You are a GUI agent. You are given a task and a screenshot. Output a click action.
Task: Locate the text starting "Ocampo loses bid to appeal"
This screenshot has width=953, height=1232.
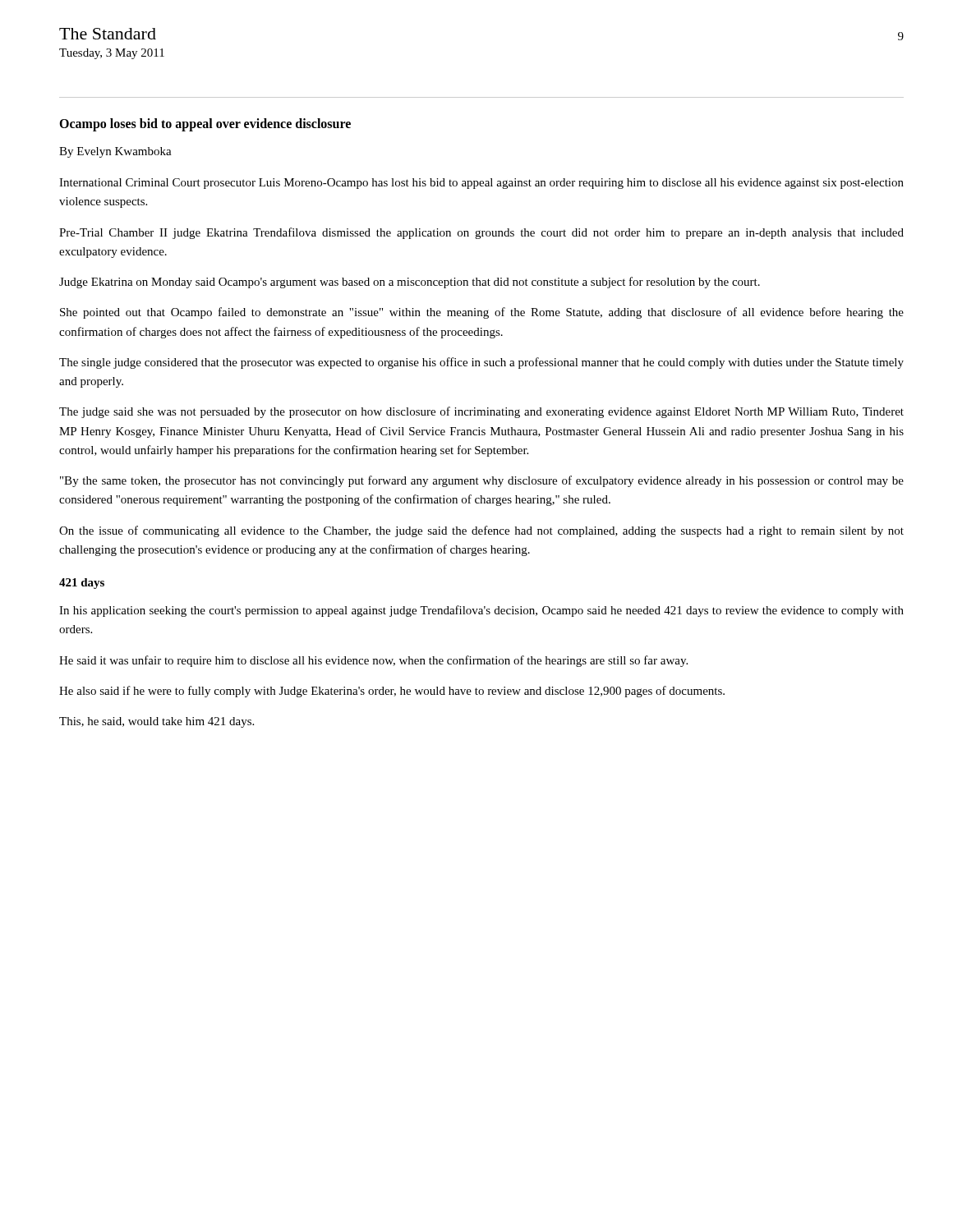tap(205, 124)
